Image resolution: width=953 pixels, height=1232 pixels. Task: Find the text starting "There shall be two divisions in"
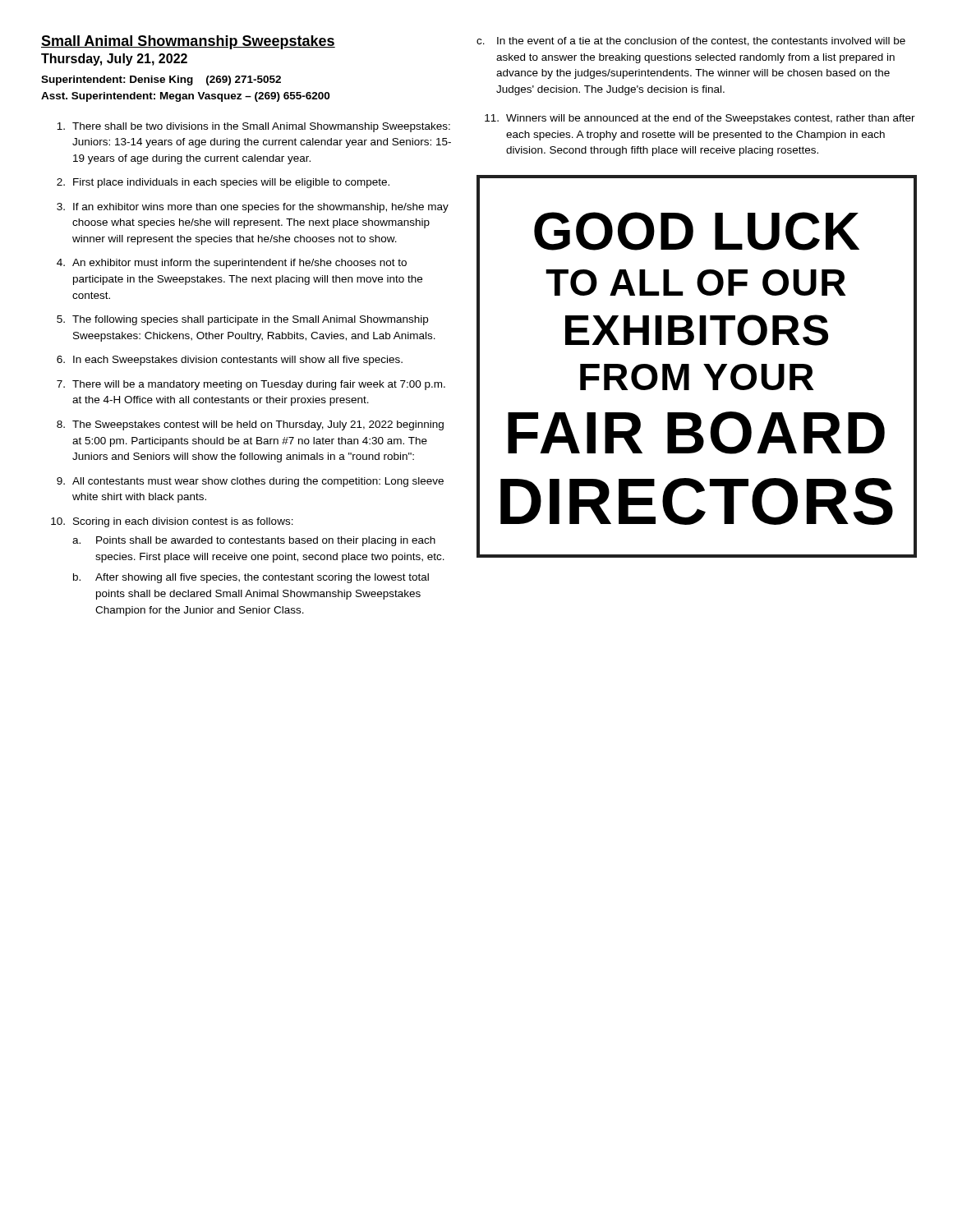(x=246, y=142)
